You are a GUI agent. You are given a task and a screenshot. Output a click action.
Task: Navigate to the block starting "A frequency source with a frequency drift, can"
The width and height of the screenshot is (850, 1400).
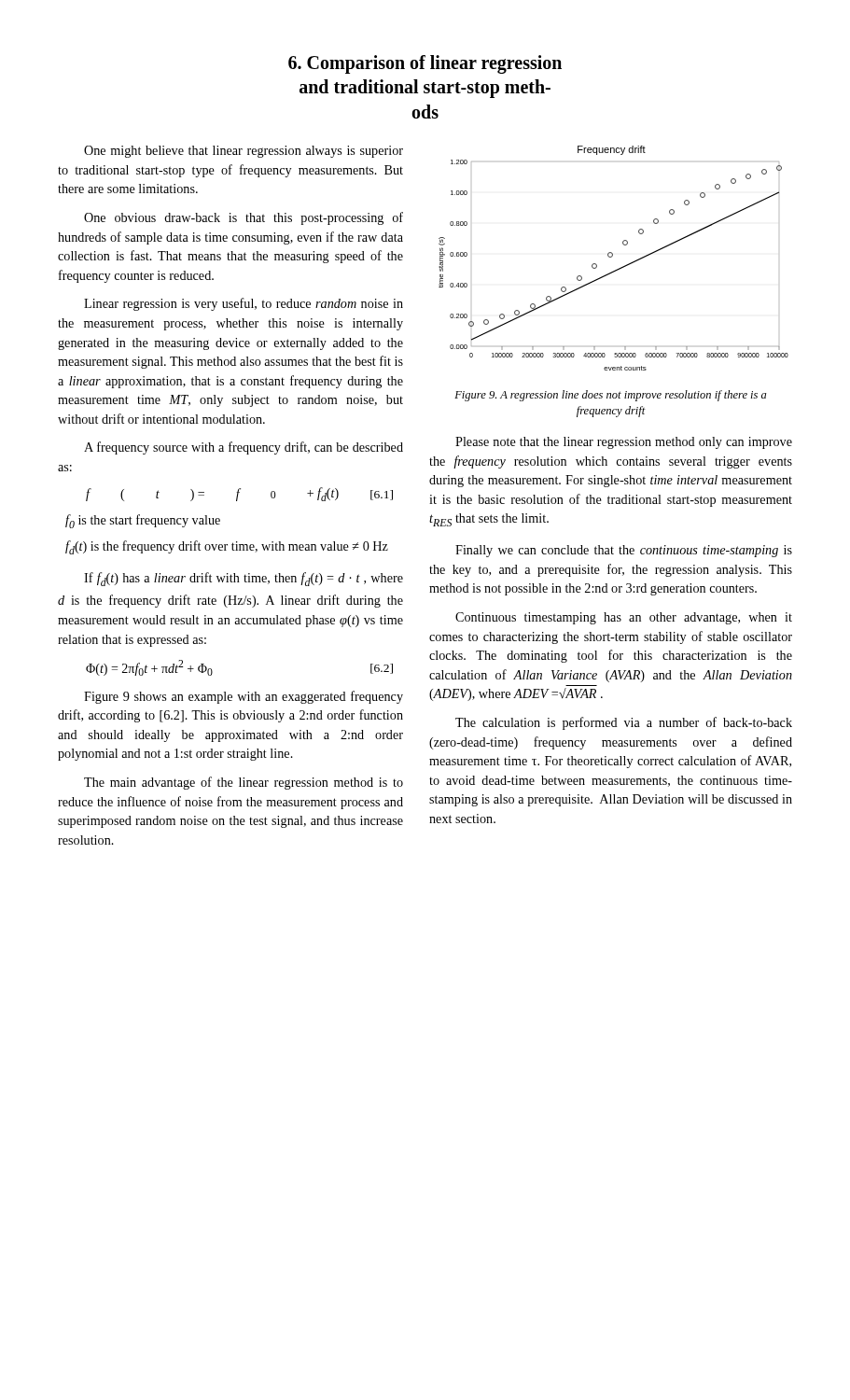(230, 457)
